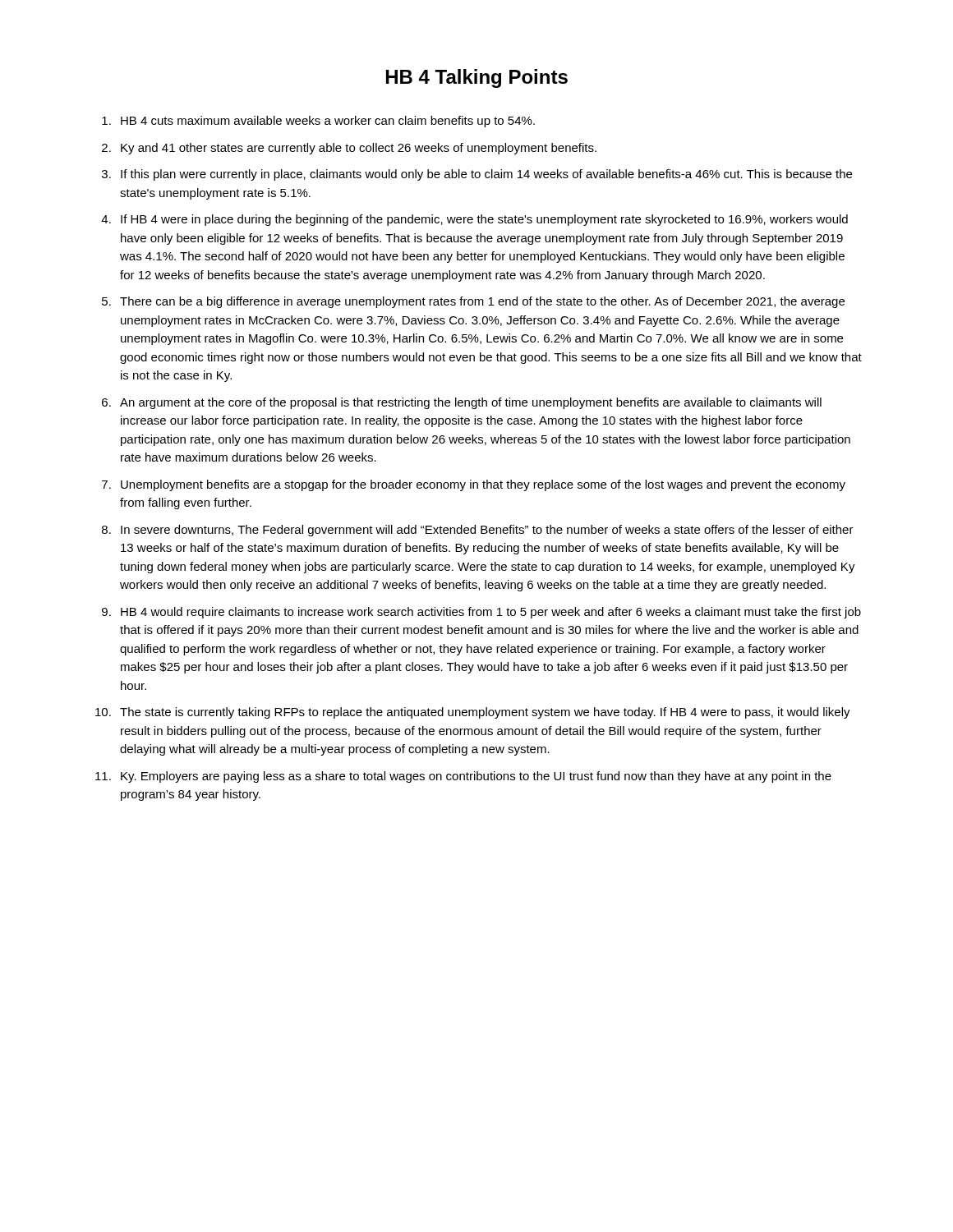
Task: Point to the region starting "Unemployment benefits are a stopgap for the"
Action: [483, 493]
